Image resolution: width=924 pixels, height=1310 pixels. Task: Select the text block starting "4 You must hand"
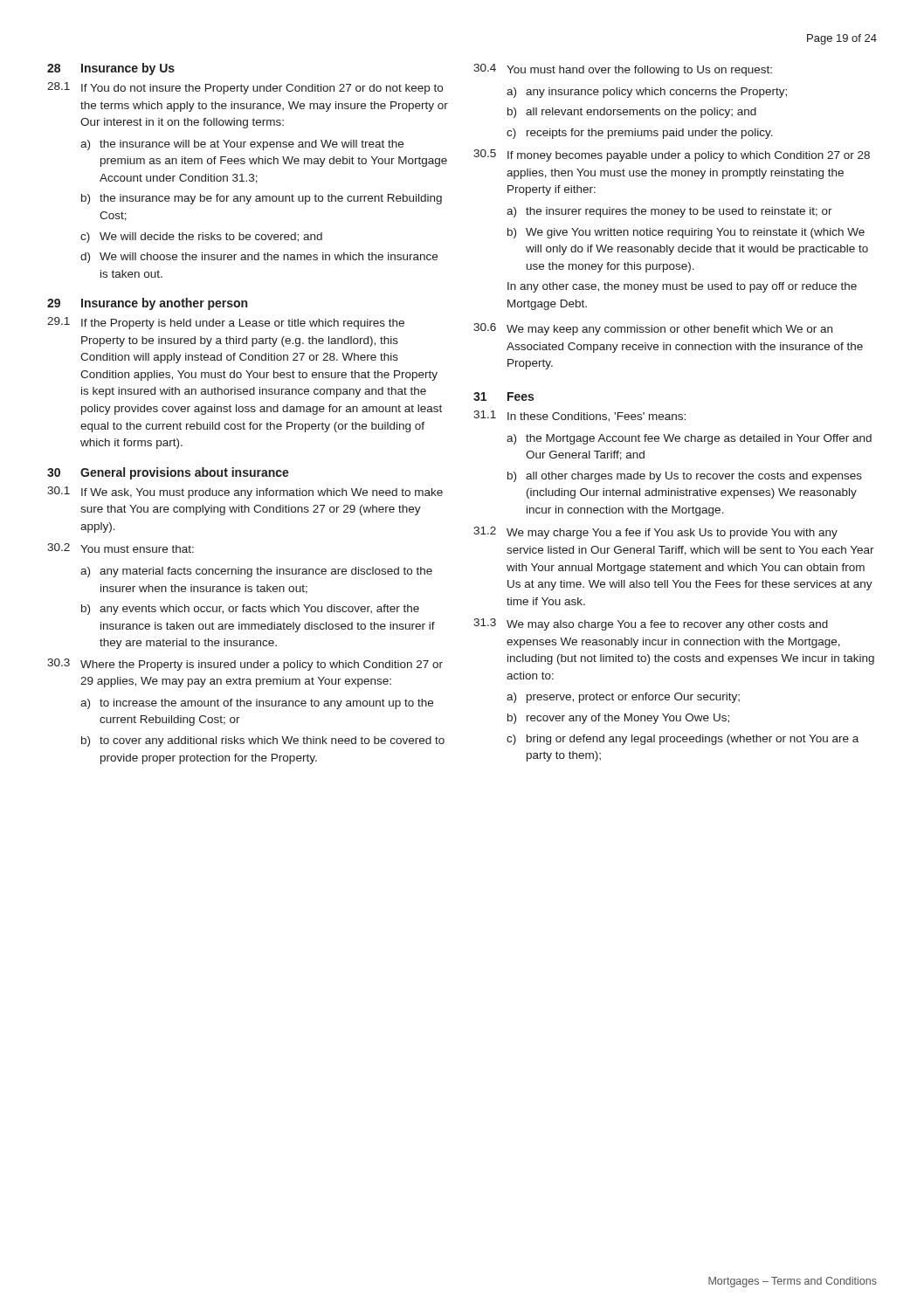point(675,70)
